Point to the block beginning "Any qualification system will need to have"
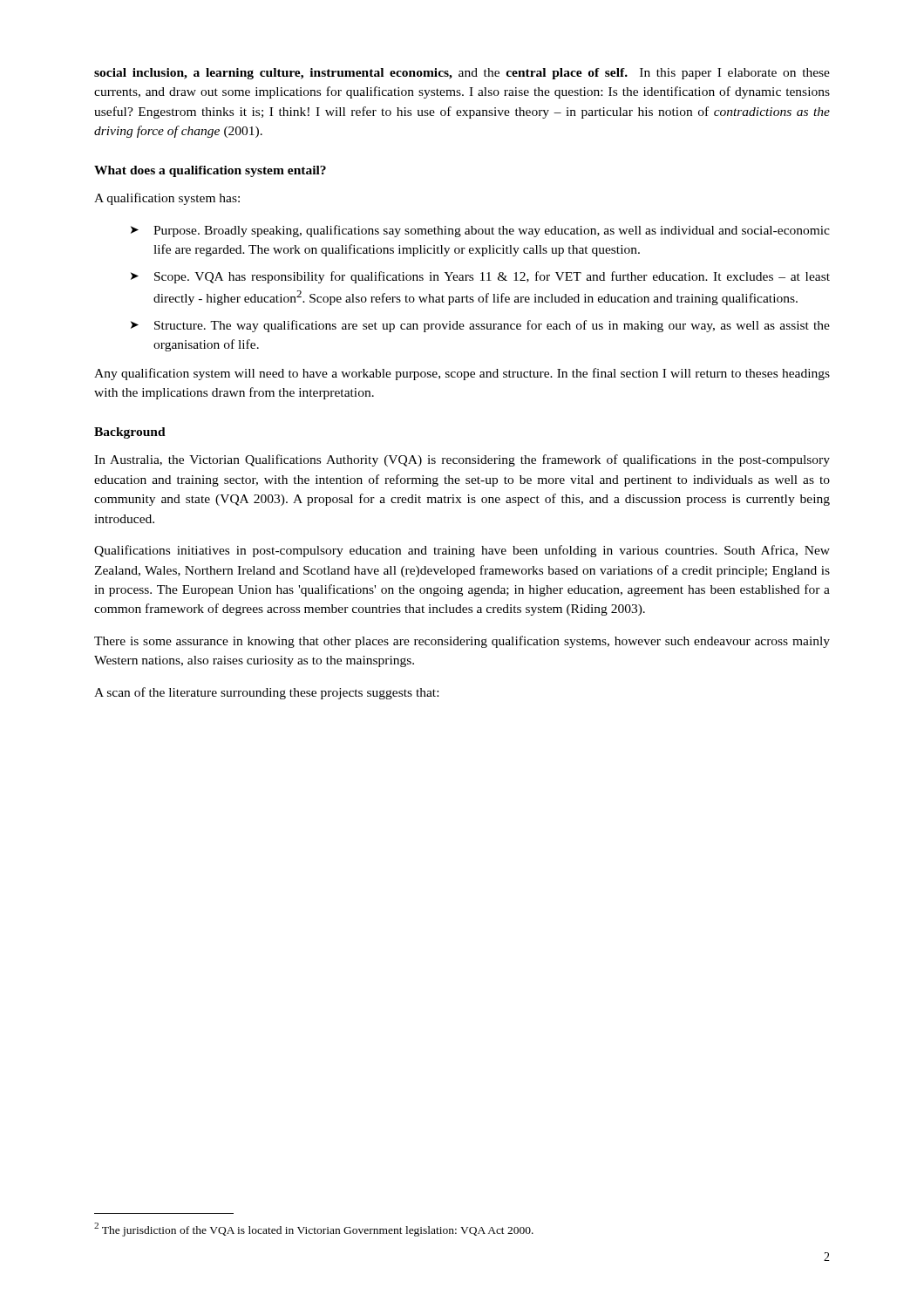924x1308 pixels. point(462,382)
